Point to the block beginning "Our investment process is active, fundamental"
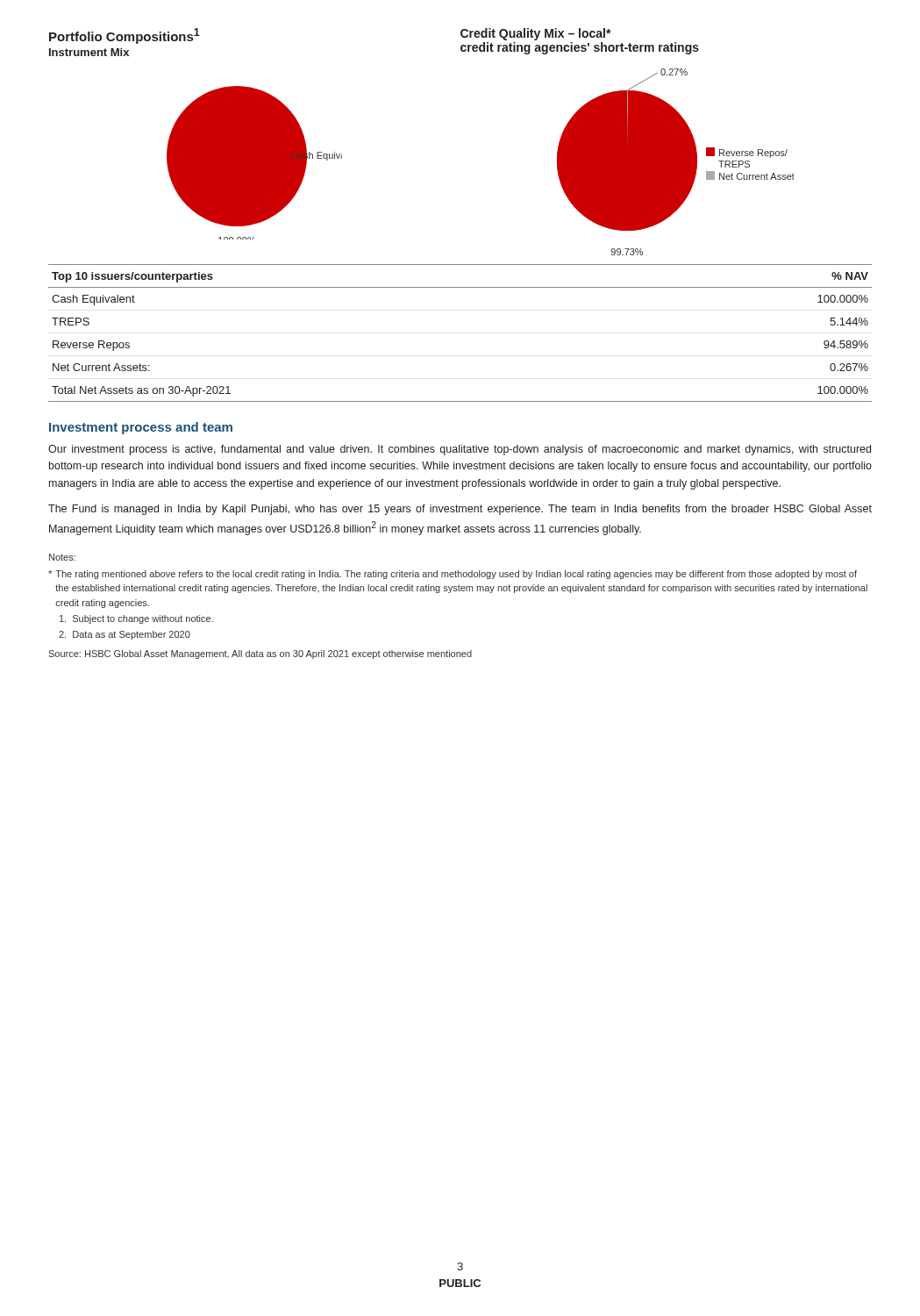 (460, 466)
